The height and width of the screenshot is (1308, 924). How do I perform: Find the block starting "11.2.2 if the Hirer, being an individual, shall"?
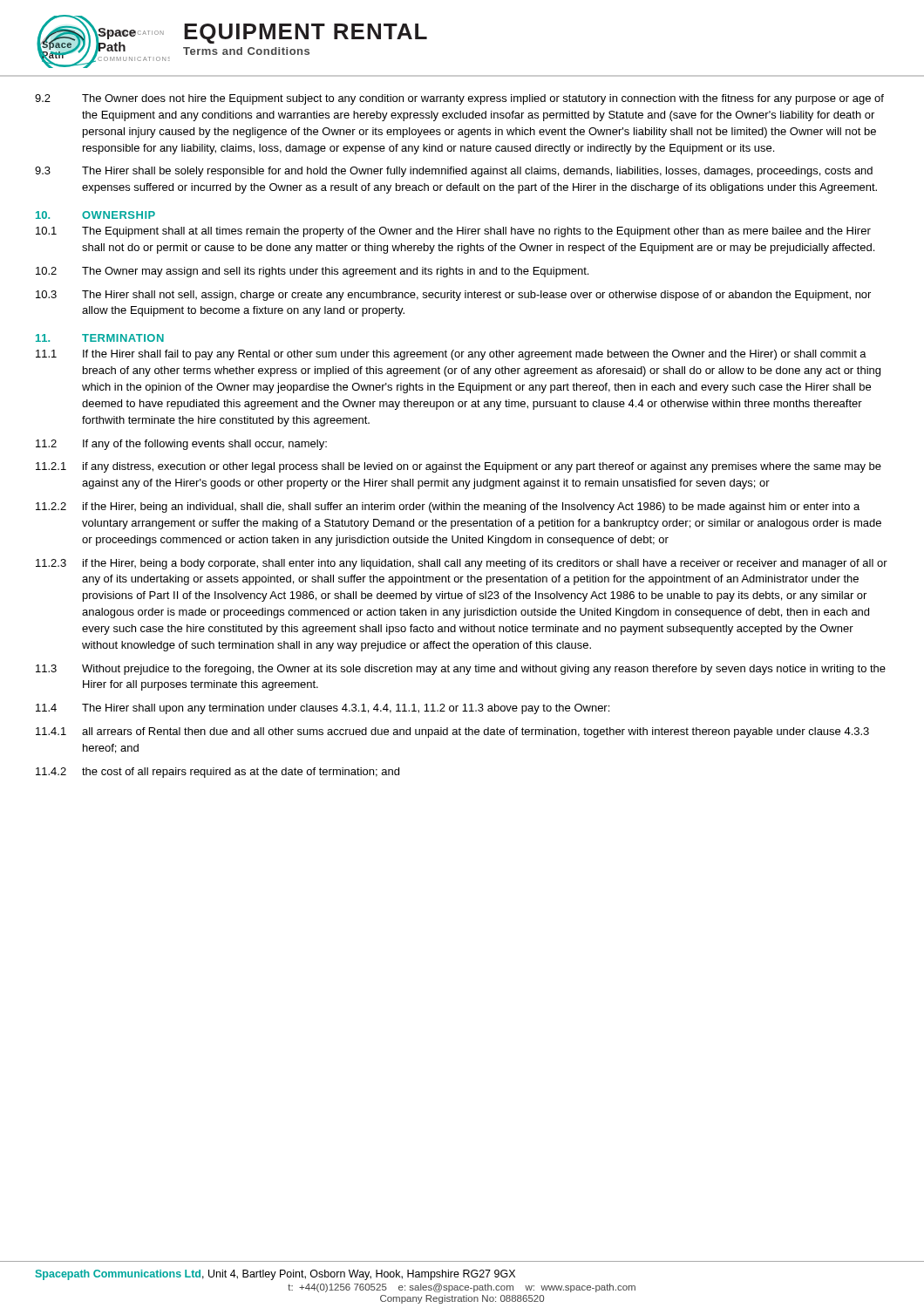click(x=462, y=523)
